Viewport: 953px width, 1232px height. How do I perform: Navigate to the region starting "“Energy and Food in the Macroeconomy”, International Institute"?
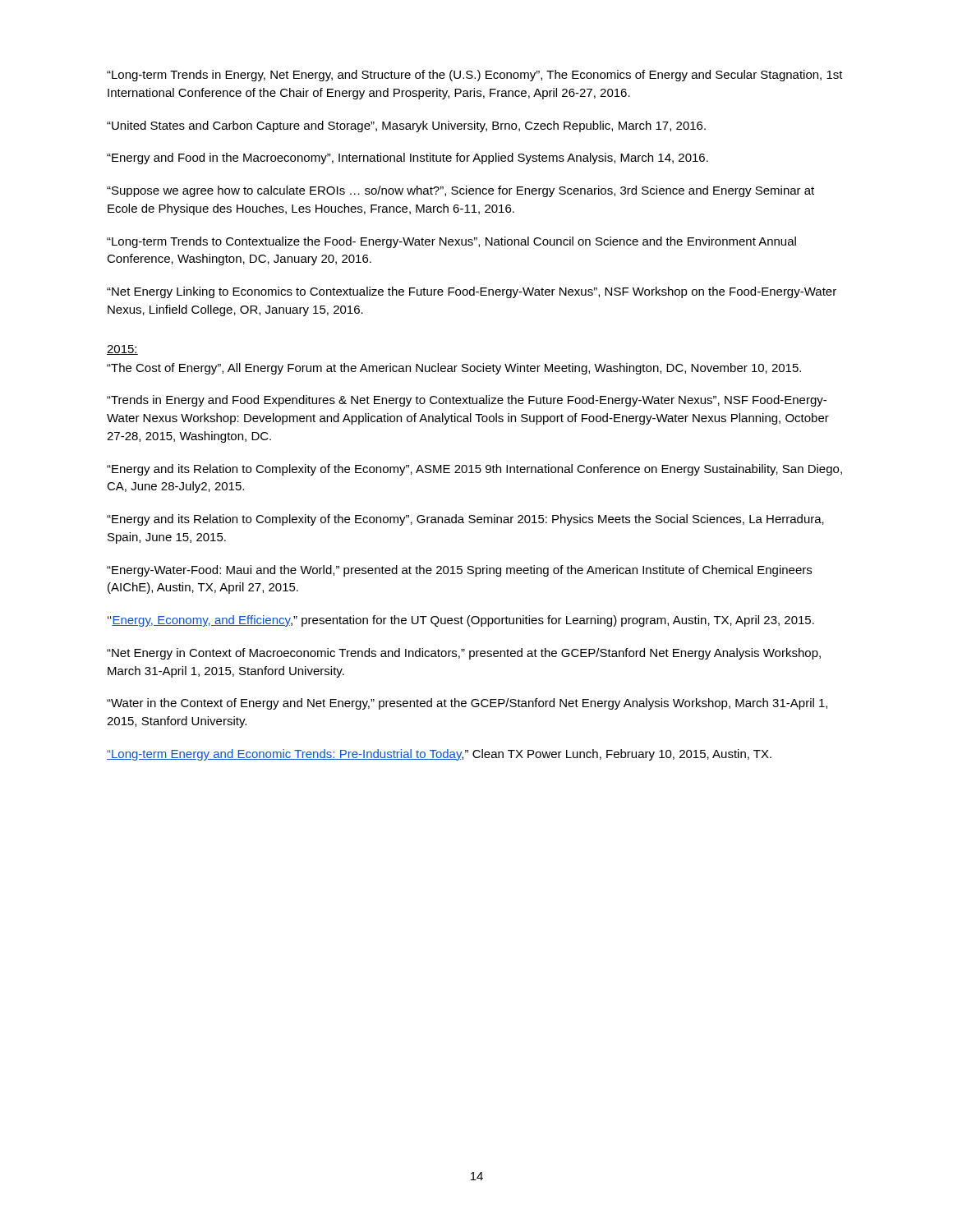[x=408, y=158]
